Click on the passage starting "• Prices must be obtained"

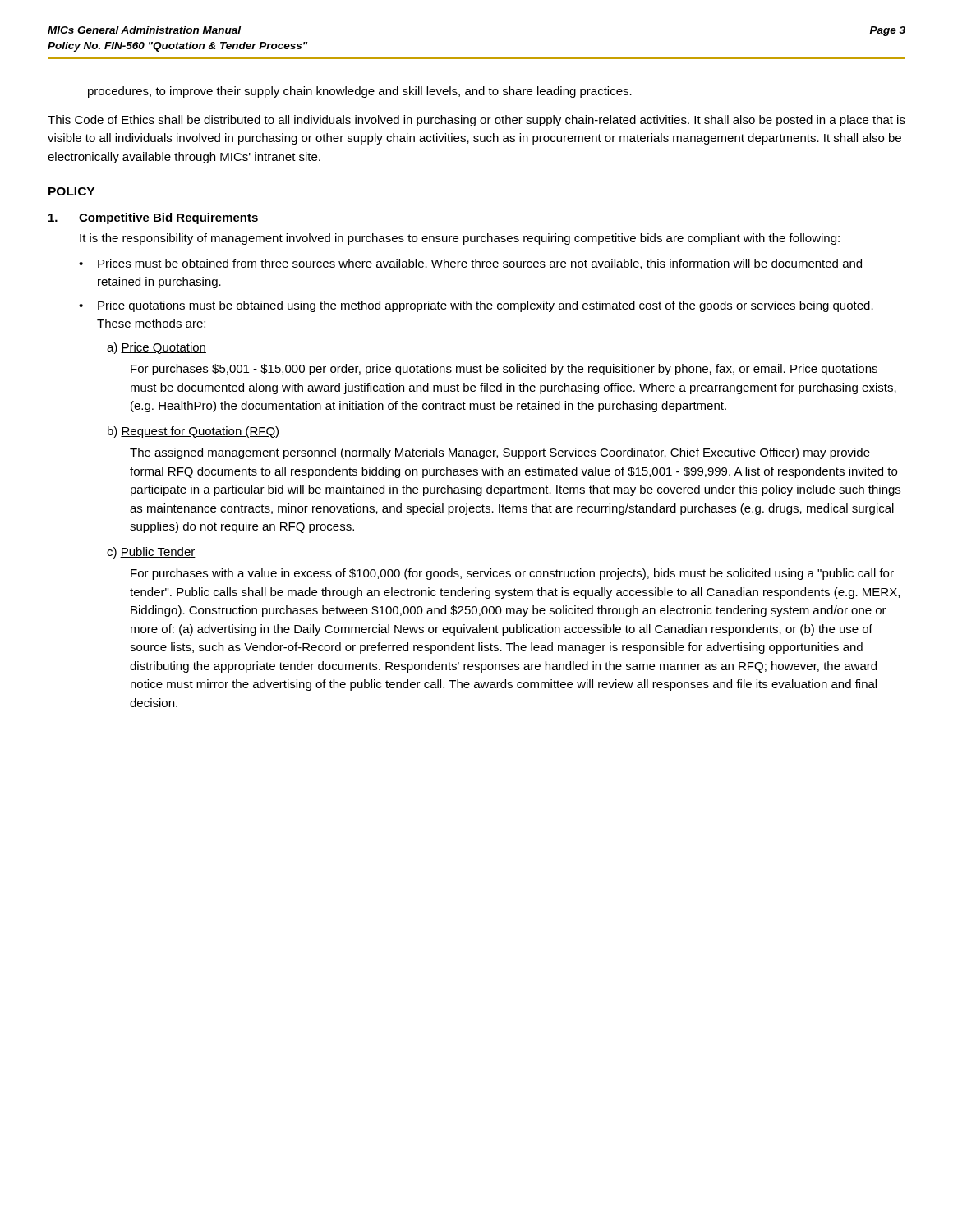pyautogui.click(x=492, y=273)
